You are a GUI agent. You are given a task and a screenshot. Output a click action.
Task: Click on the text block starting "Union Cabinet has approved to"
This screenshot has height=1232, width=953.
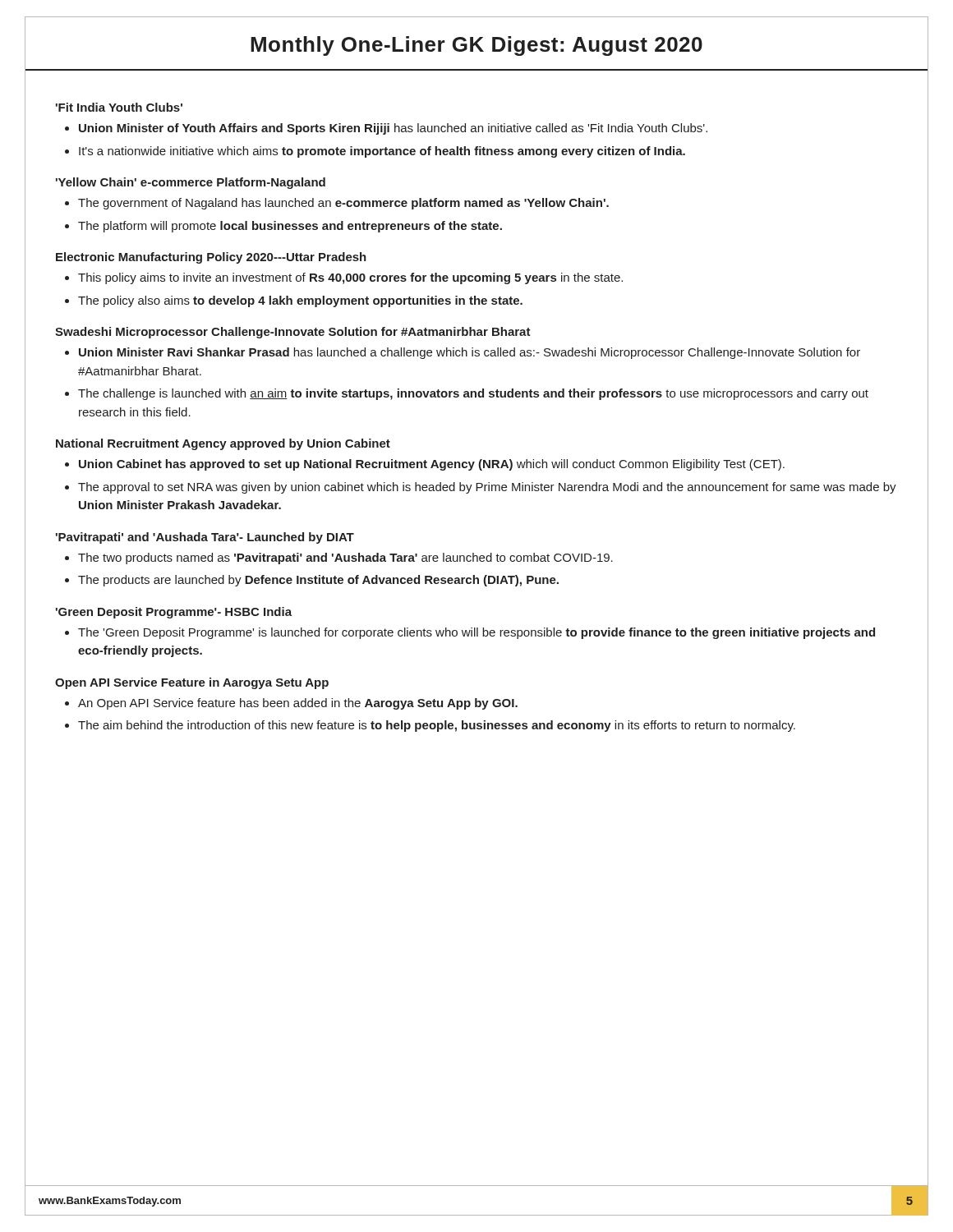pyautogui.click(x=476, y=464)
